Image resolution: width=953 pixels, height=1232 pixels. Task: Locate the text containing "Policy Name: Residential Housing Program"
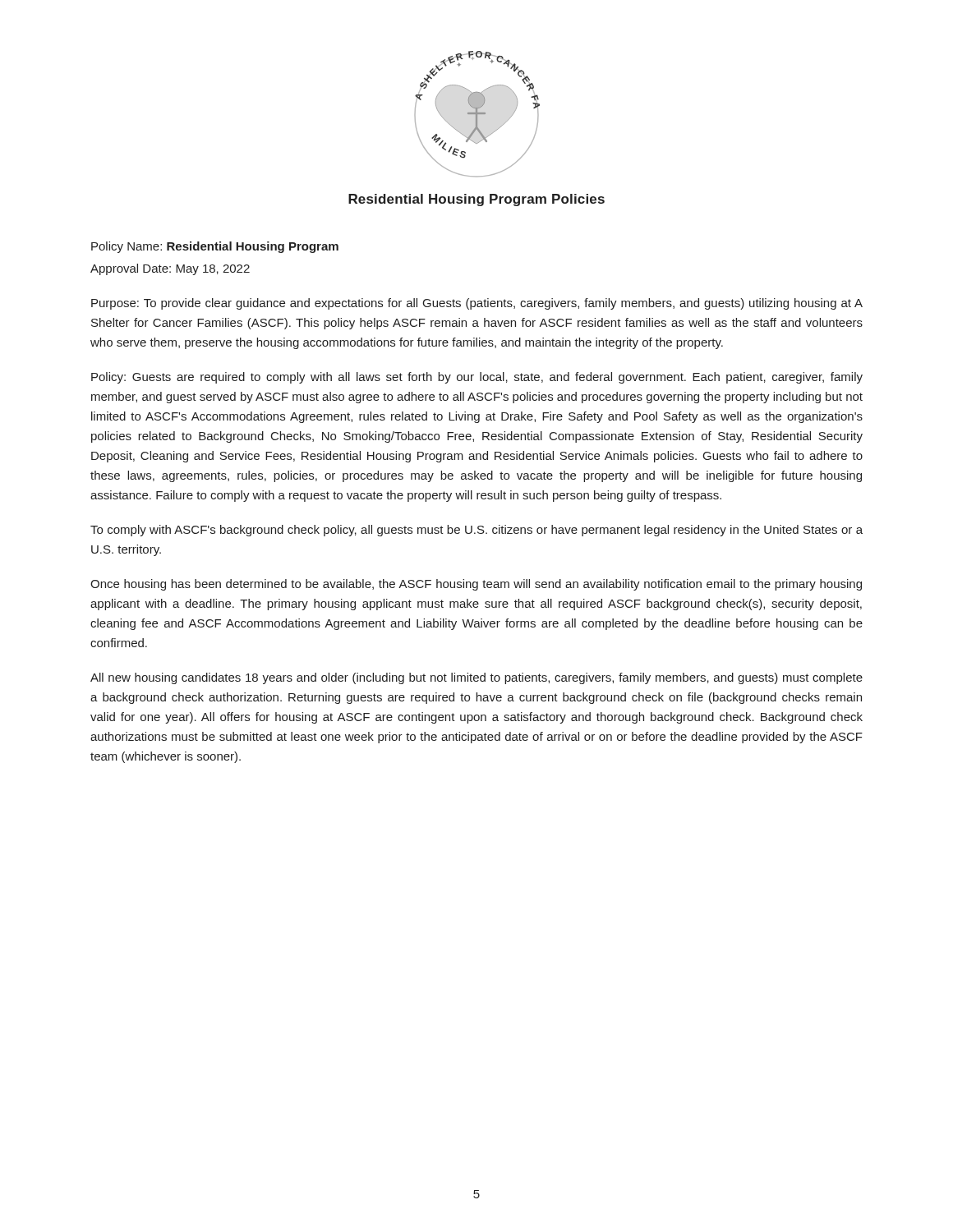tap(215, 246)
